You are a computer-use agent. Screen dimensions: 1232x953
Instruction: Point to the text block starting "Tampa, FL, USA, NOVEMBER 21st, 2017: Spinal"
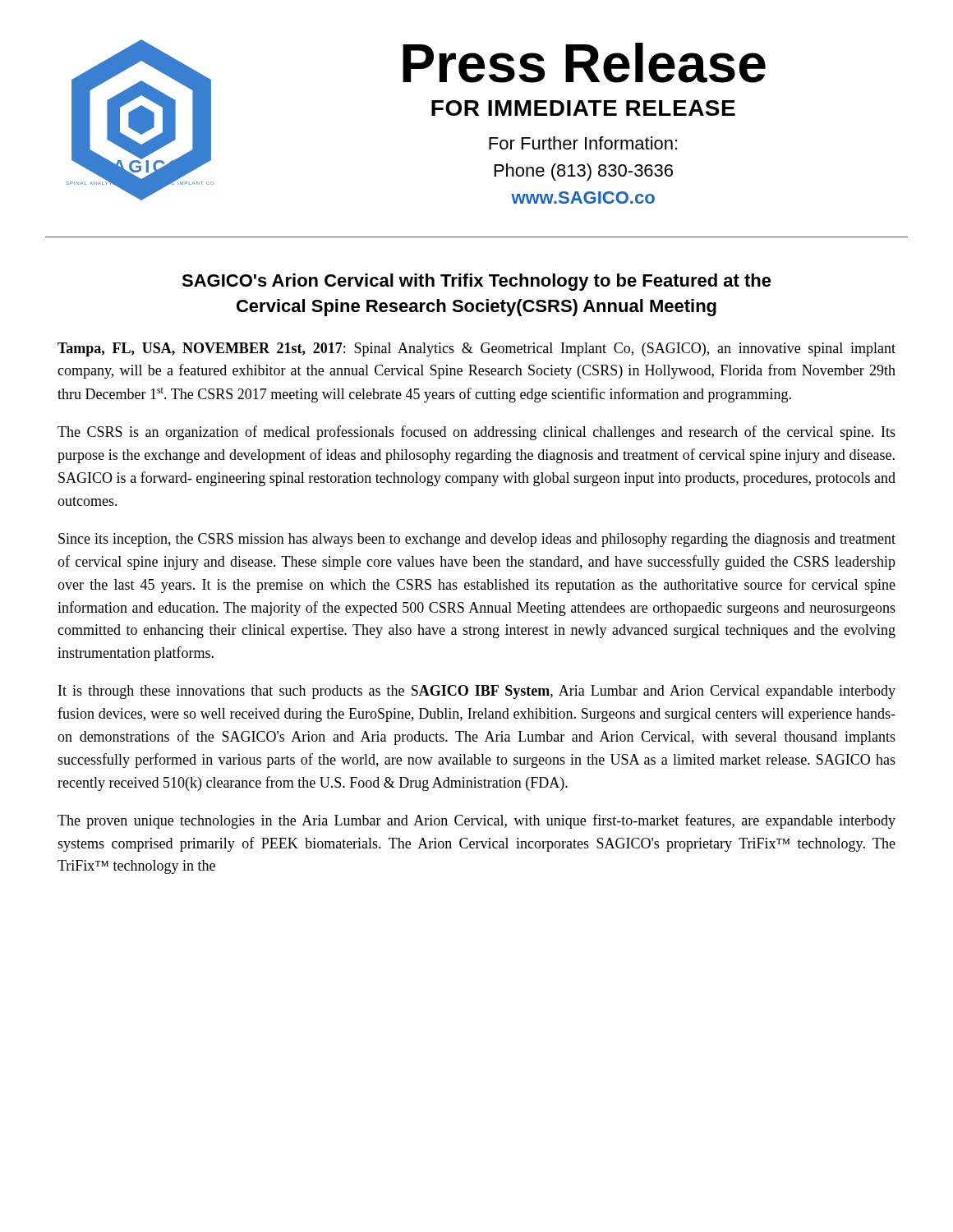click(476, 371)
